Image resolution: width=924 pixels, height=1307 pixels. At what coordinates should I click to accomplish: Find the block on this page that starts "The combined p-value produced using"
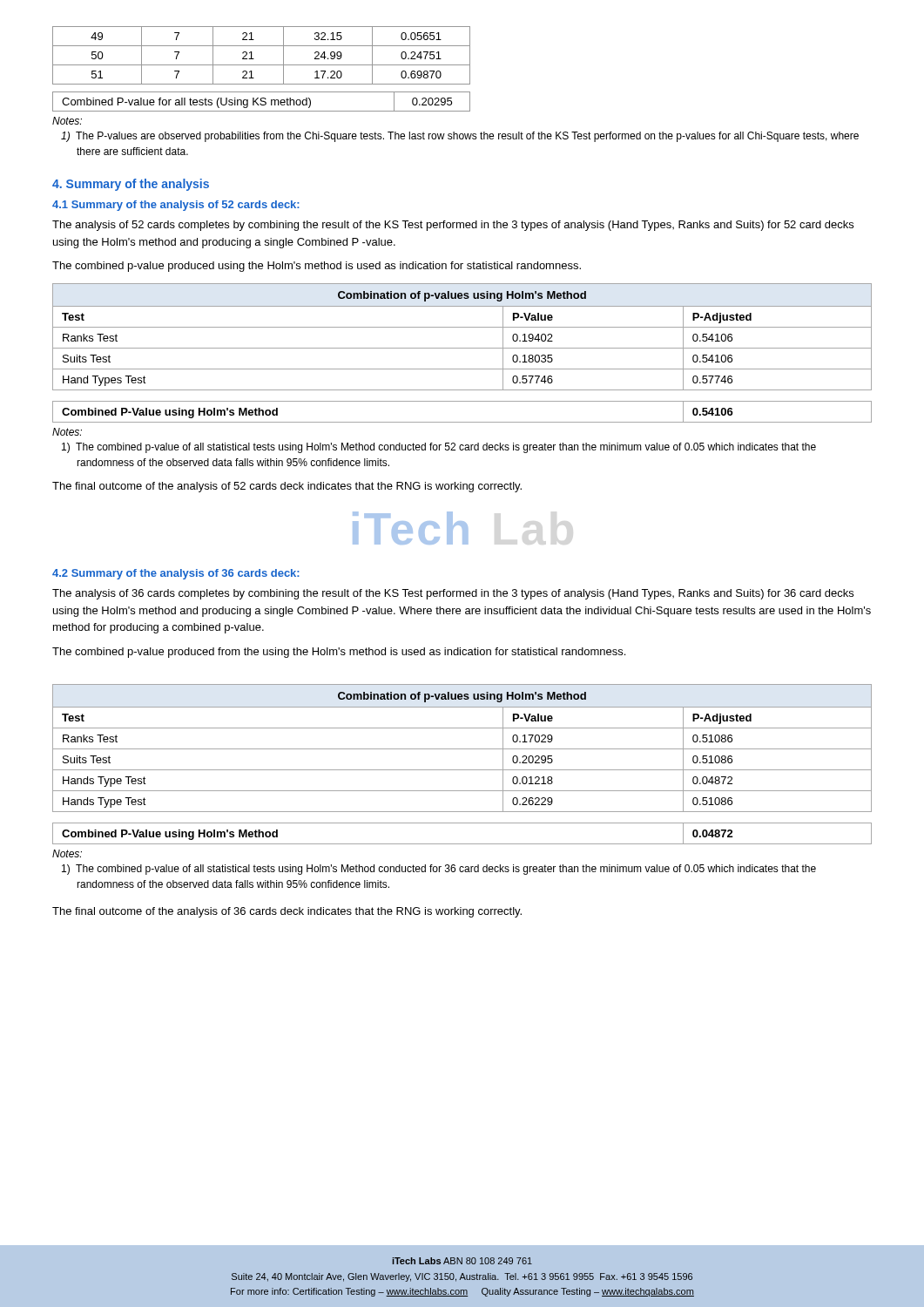point(317,265)
